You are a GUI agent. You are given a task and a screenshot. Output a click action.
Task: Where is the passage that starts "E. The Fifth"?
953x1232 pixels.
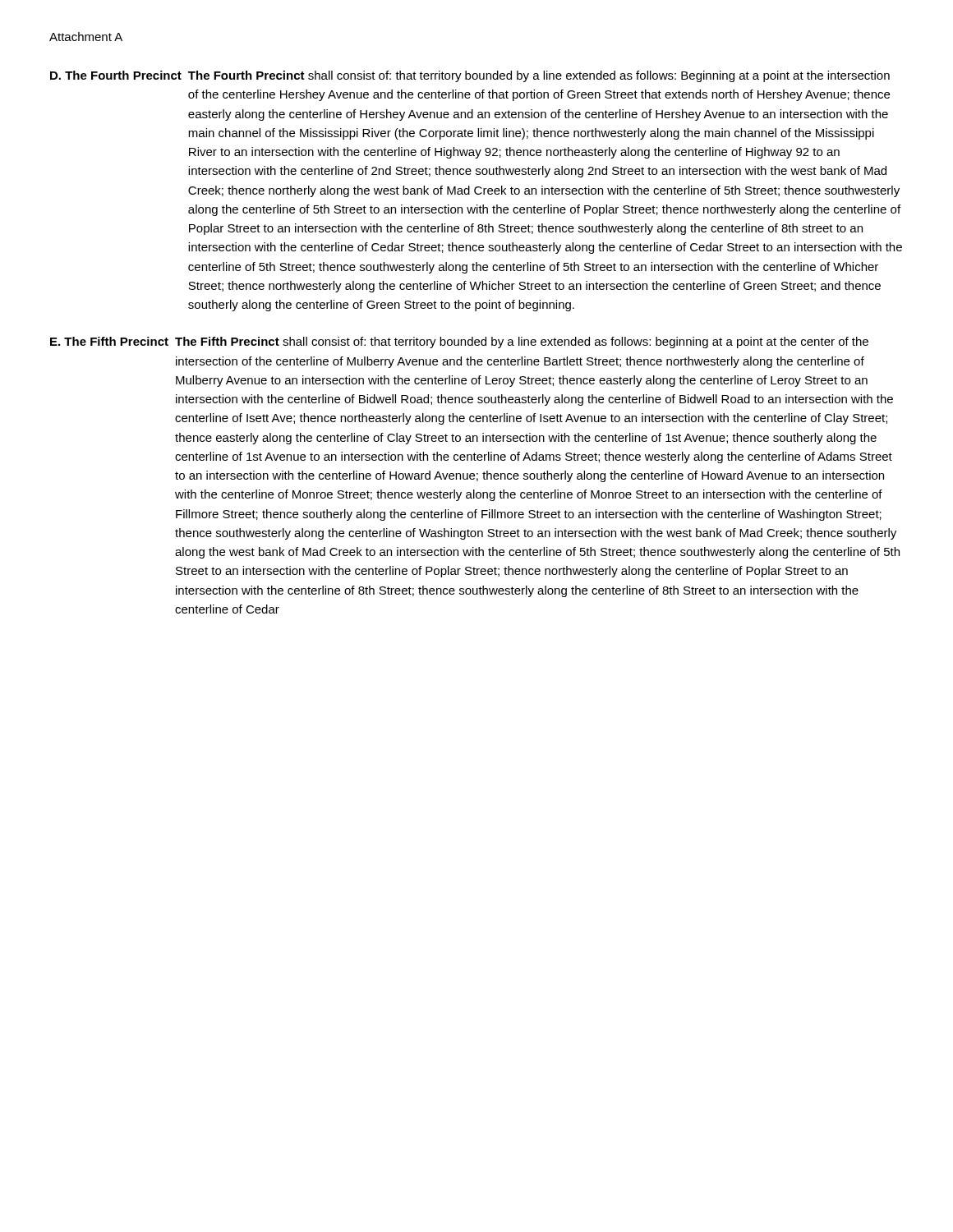coord(476,475)
